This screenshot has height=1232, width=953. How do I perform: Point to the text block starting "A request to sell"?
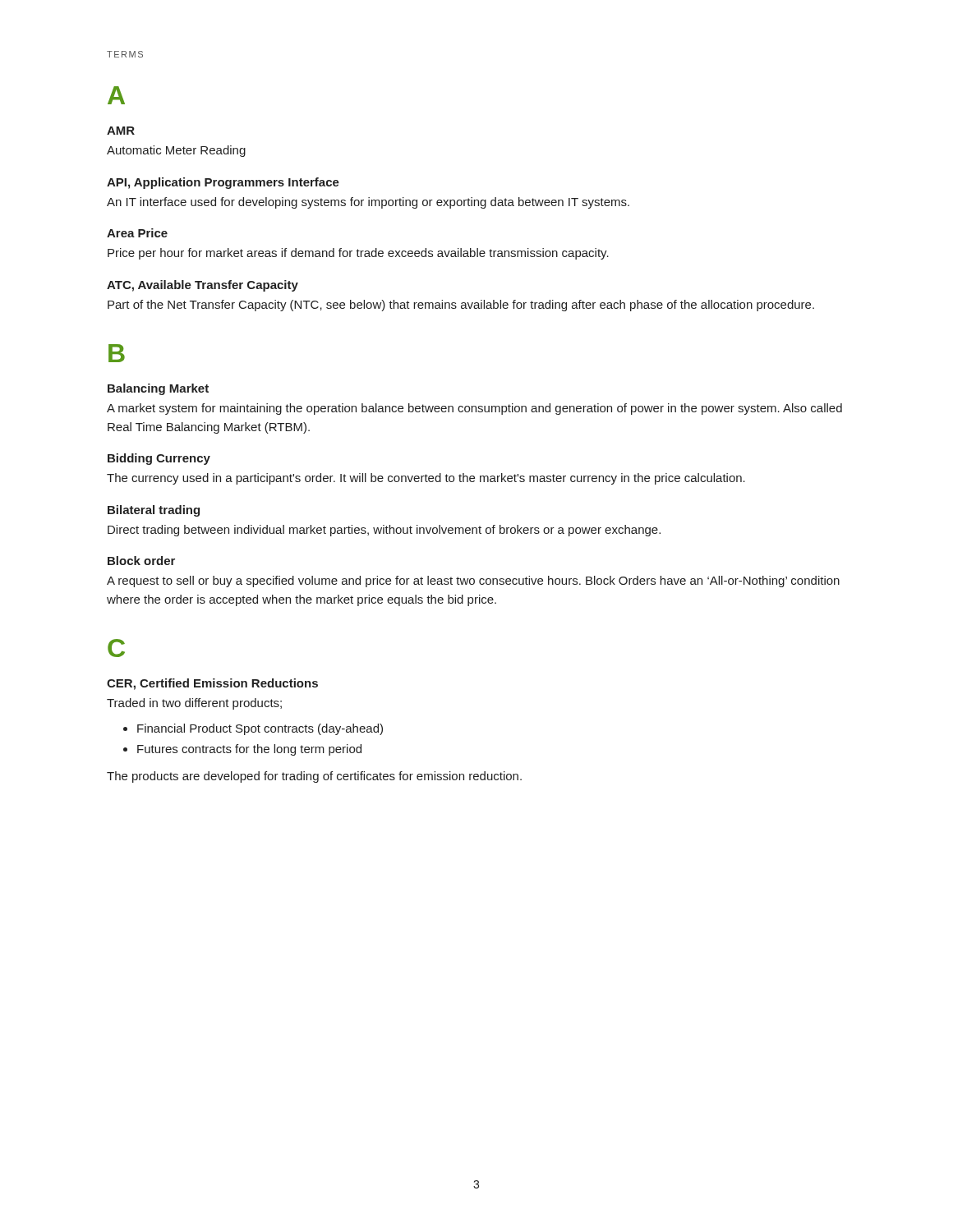pyautogui.click(x=473, y=590)
